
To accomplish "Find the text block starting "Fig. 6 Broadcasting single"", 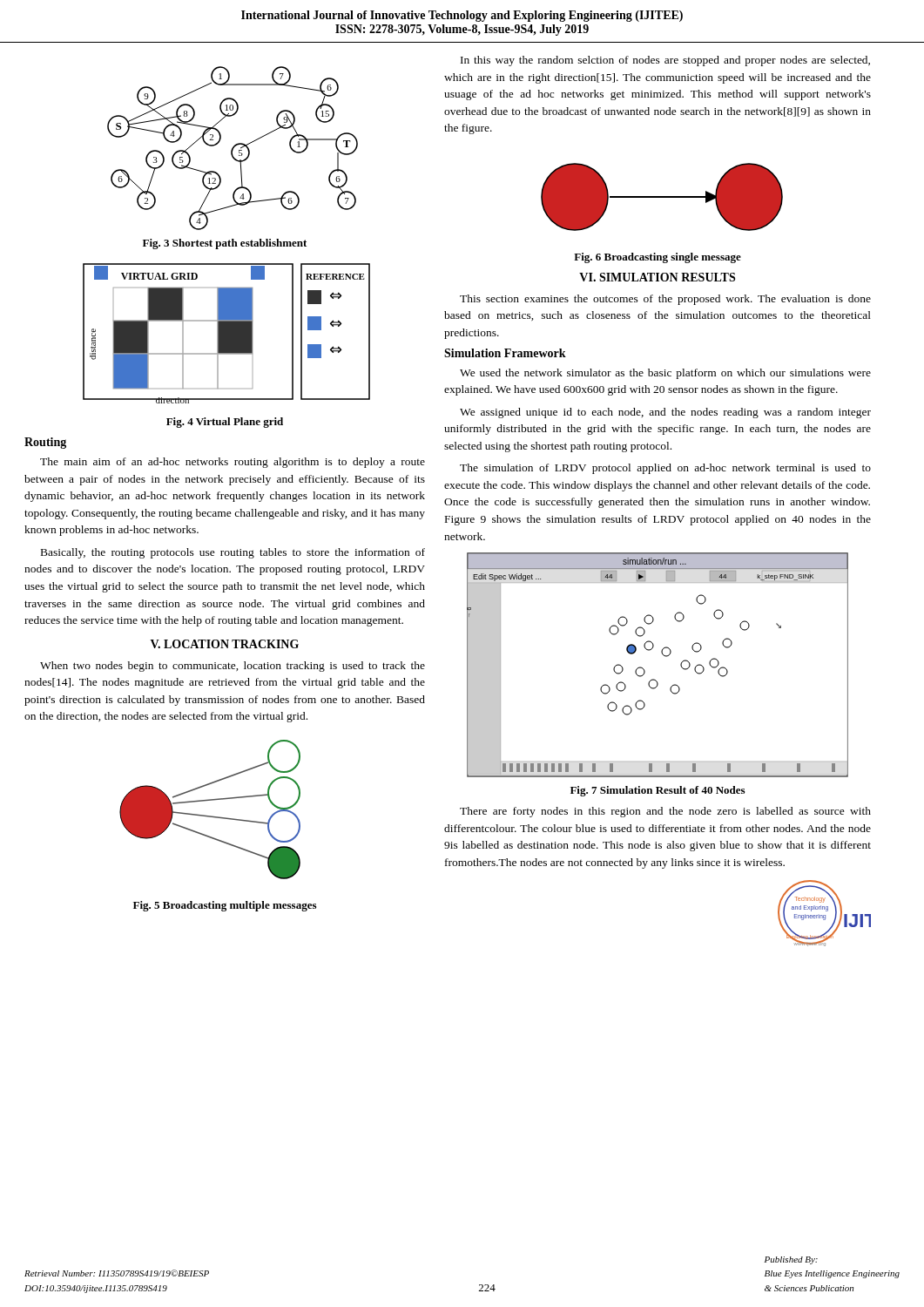I will [657, 256].
